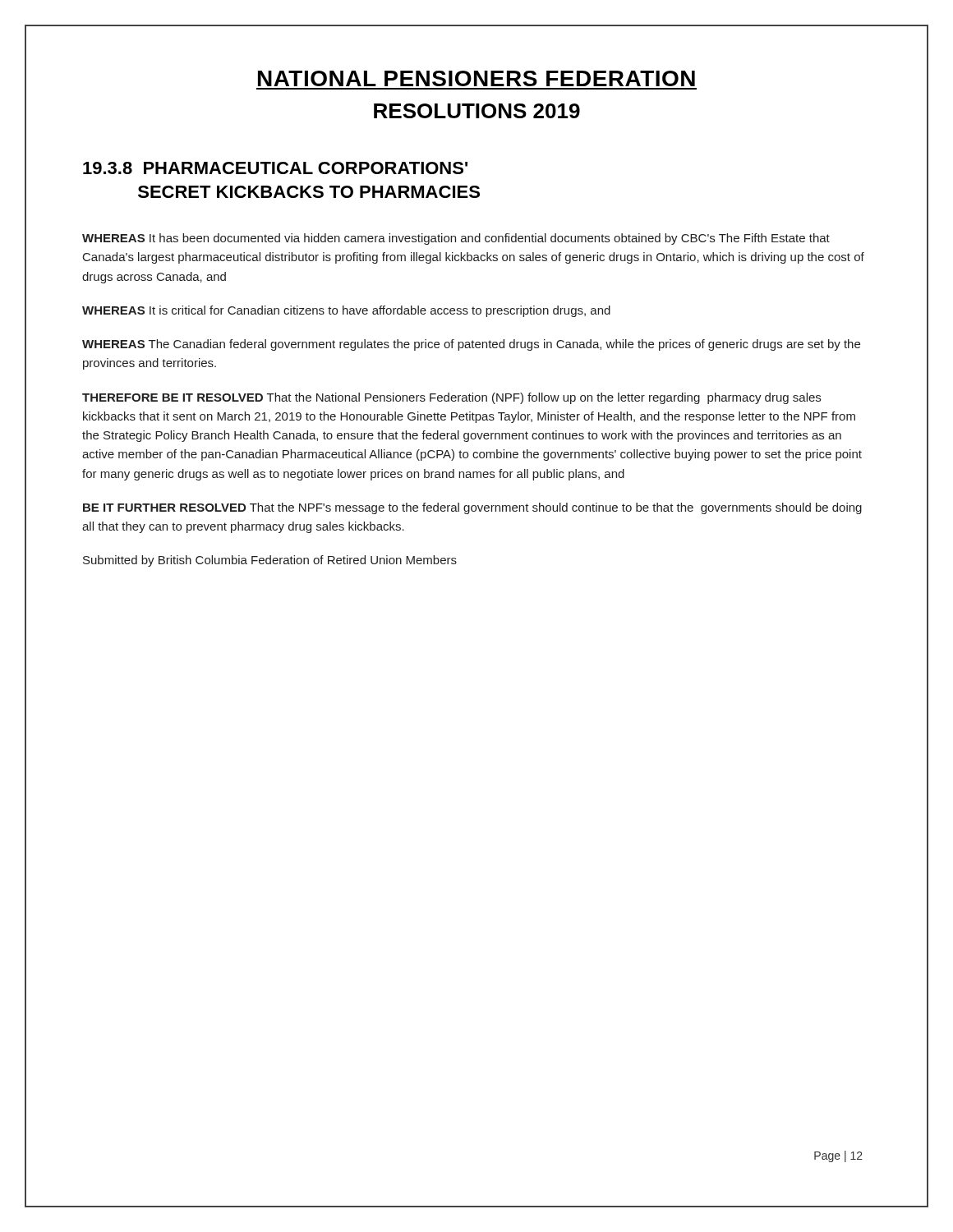This screenshot has width=953, height=1232.
Task: Find the text block containing "WHEREAS It has been documented via"
Action: coord(473,257)
